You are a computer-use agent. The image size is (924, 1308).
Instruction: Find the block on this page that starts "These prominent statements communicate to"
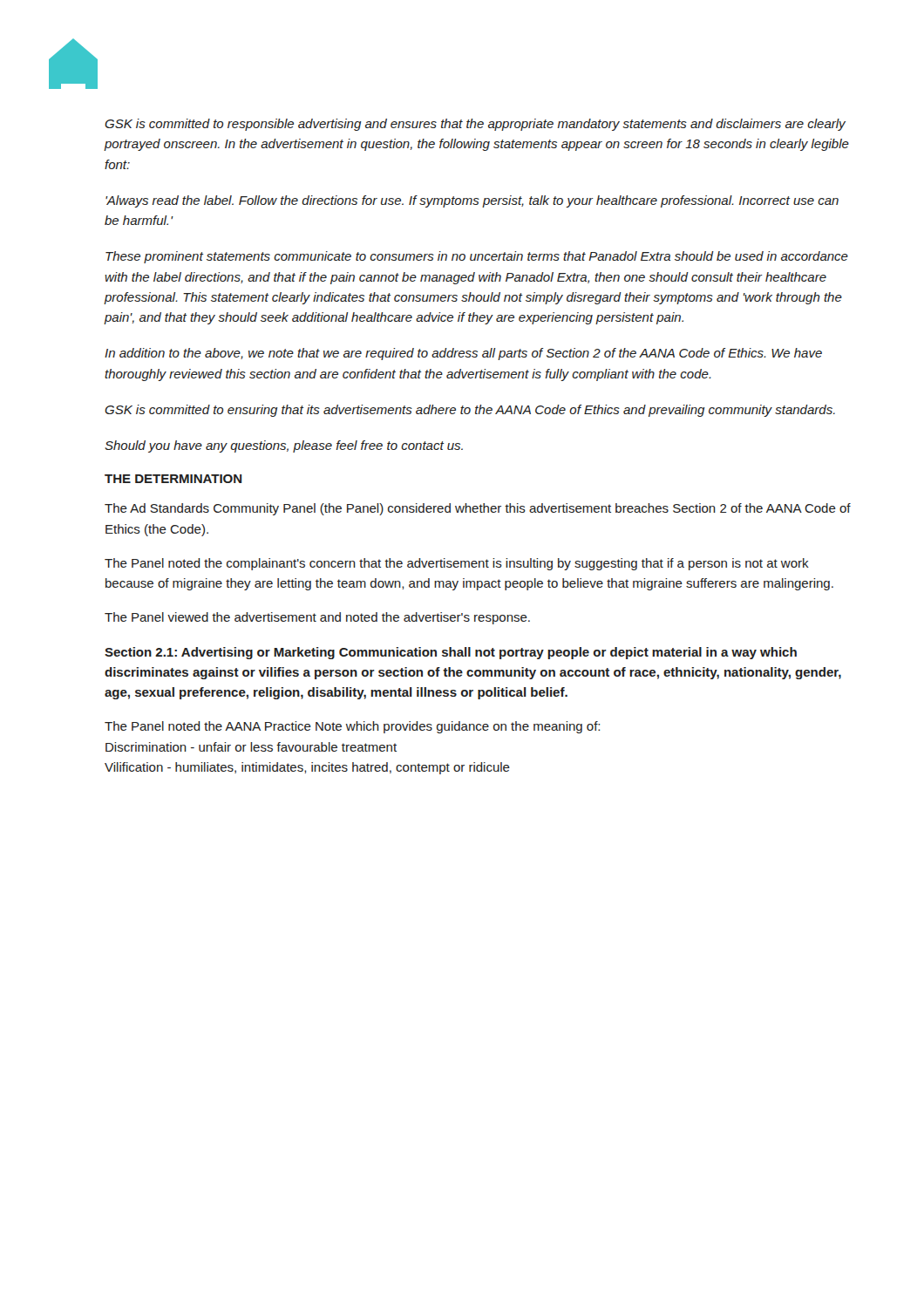tap(476, 287)
